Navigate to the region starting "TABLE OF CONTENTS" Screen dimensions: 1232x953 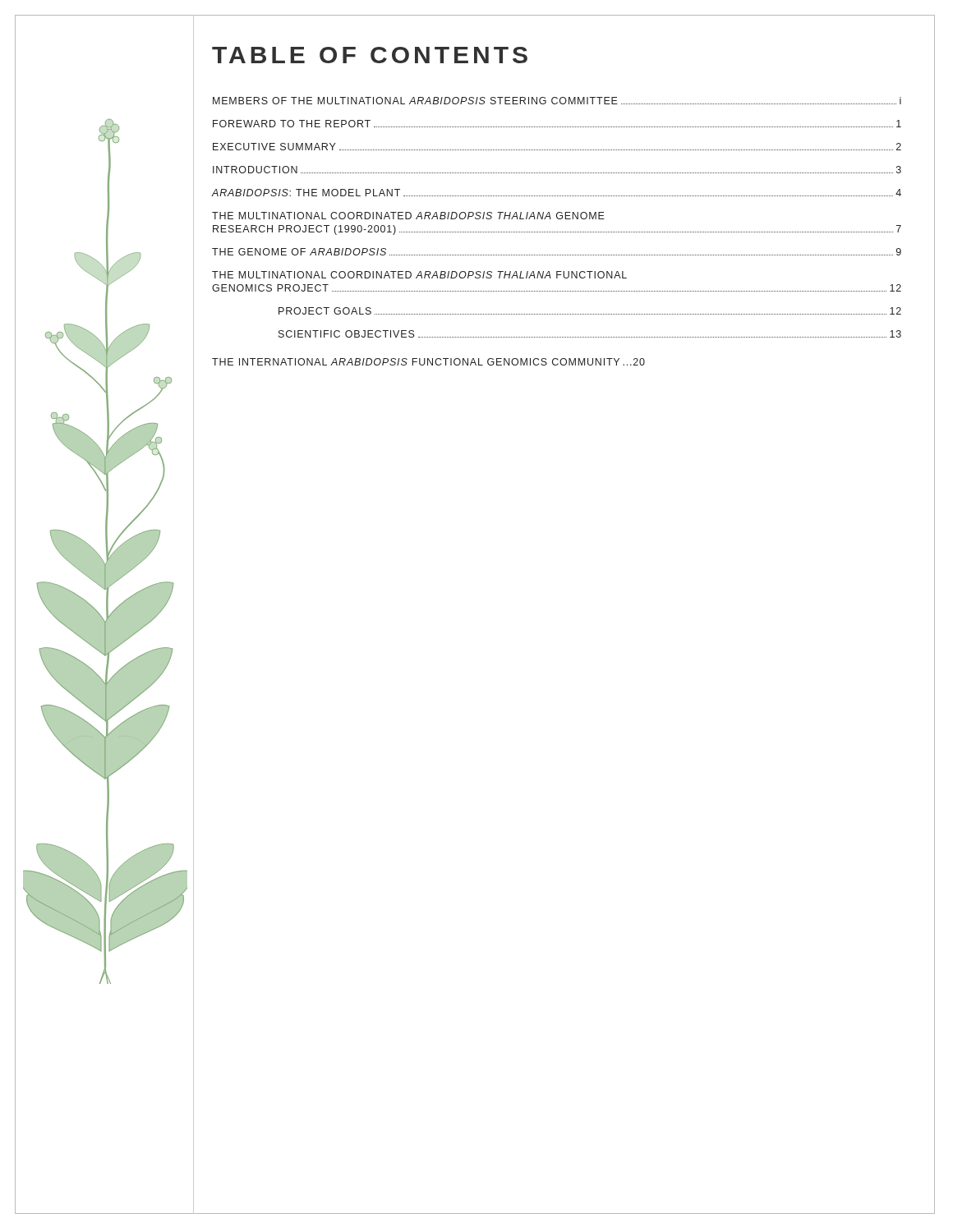coord(372,55)
